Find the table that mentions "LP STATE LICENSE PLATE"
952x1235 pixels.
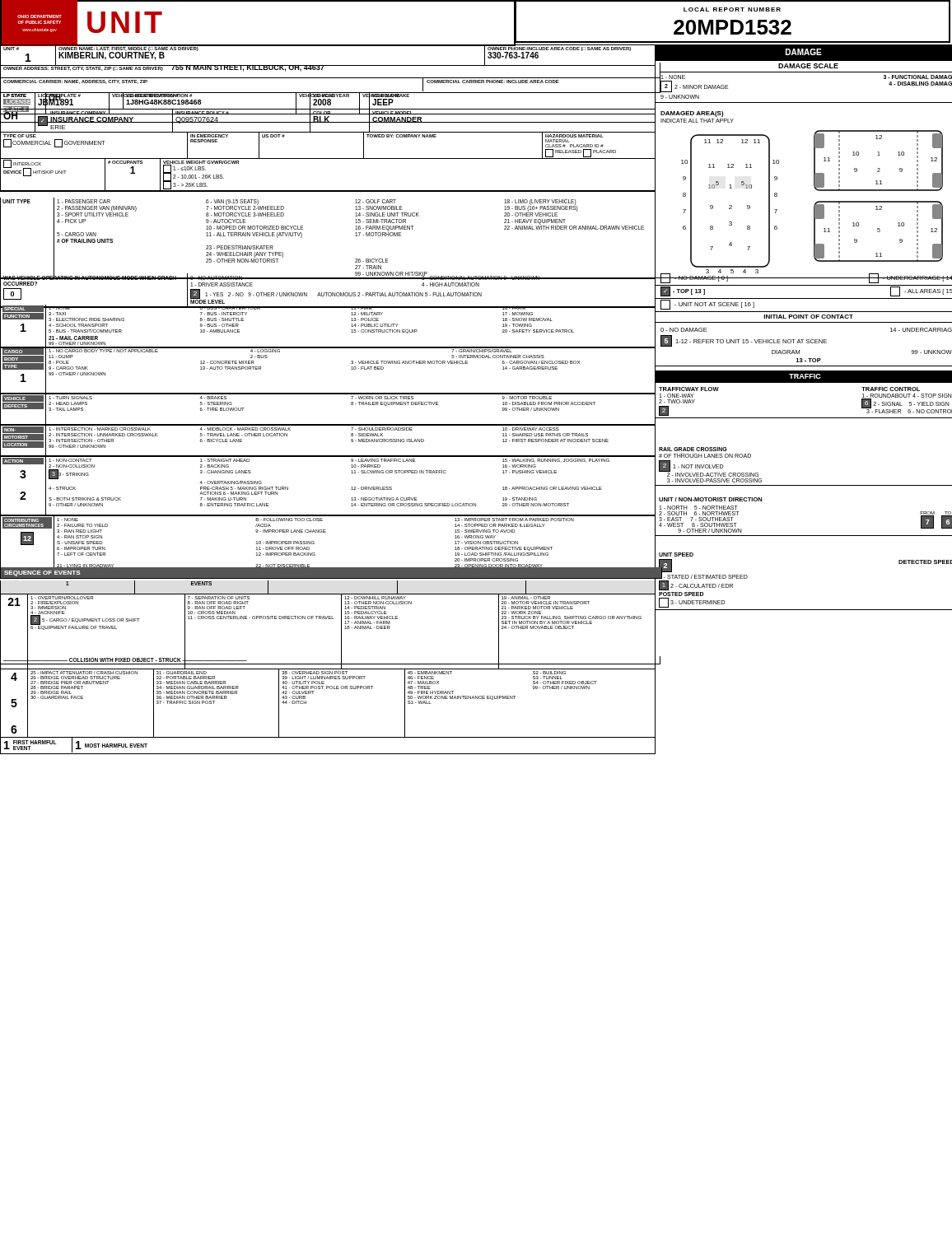pos(328,103)
